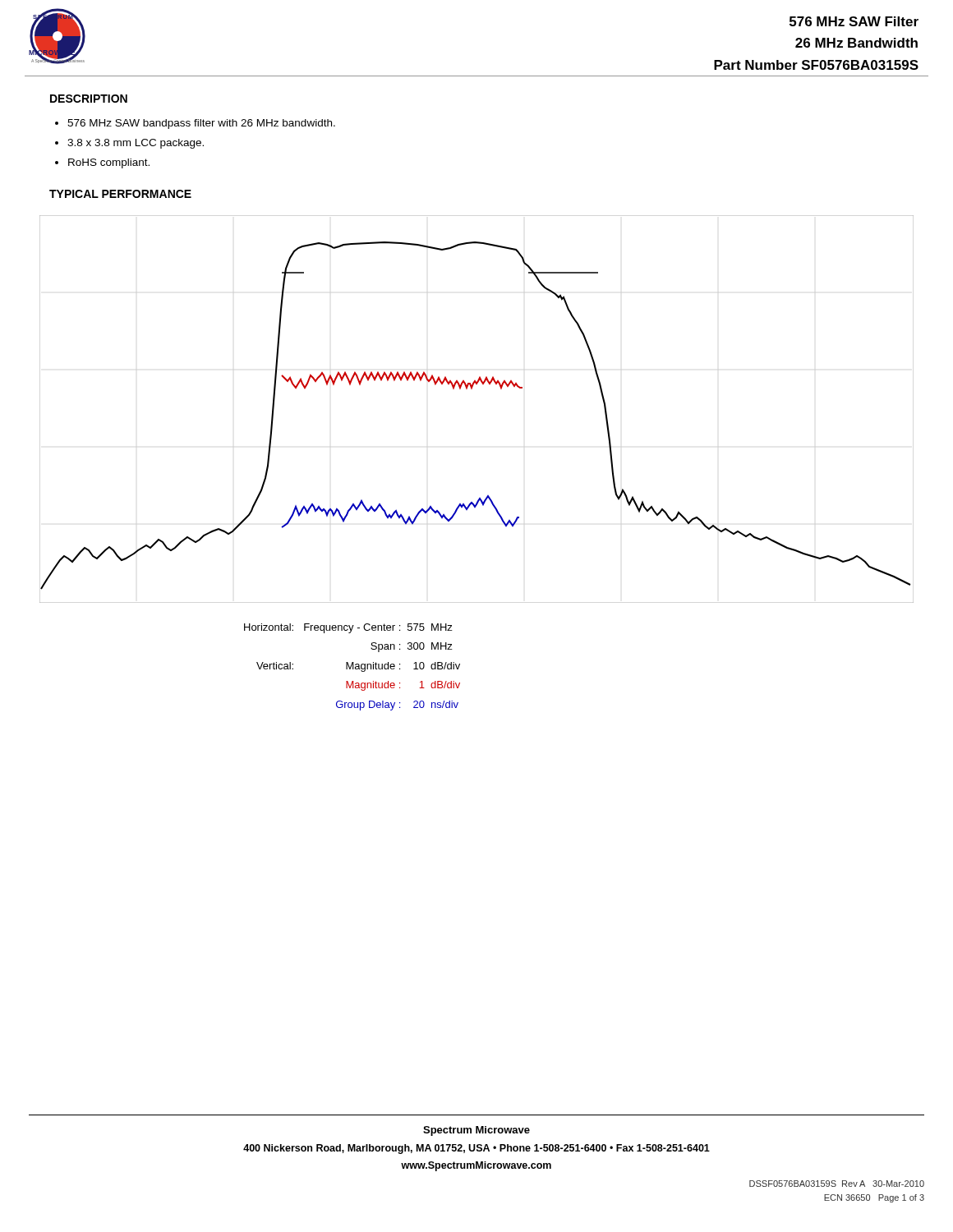Point to "TYPICAL PERFORMANCE"
953x1232 pixels.
pos(120,194)
